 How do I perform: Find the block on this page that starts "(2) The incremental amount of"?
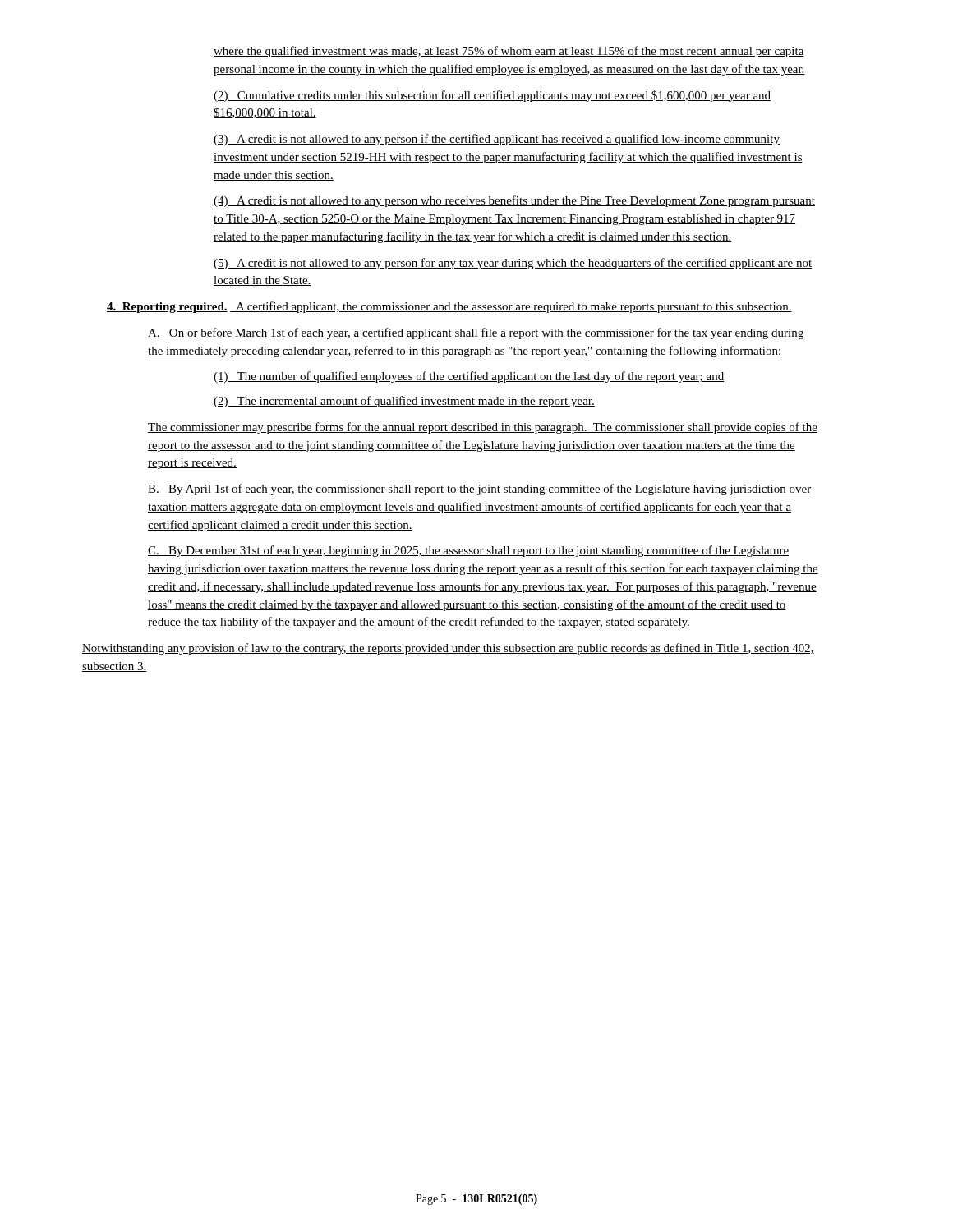tap(404, 401)
